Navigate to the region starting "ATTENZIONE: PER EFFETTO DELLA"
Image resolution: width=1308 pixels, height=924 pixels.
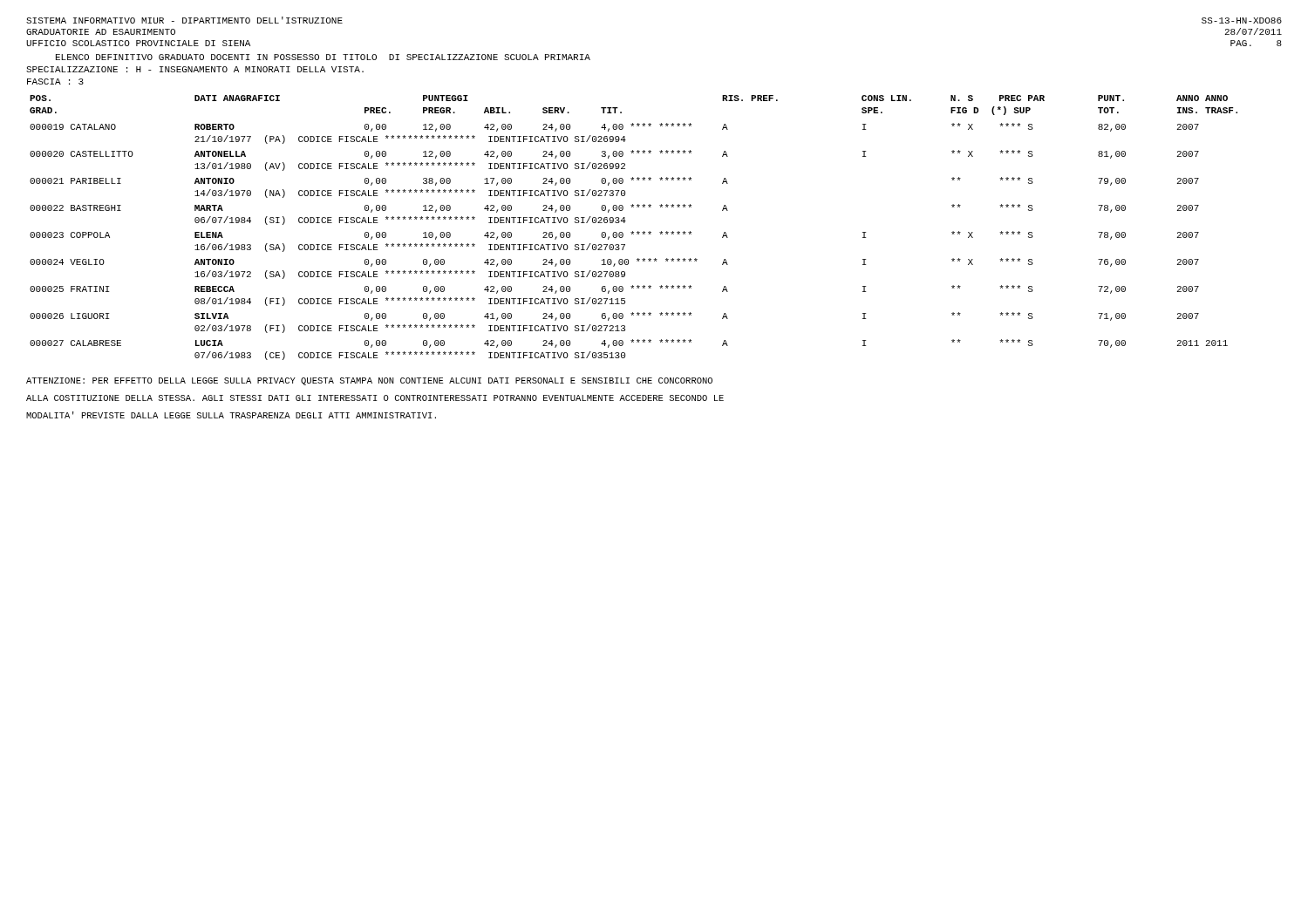370,381
